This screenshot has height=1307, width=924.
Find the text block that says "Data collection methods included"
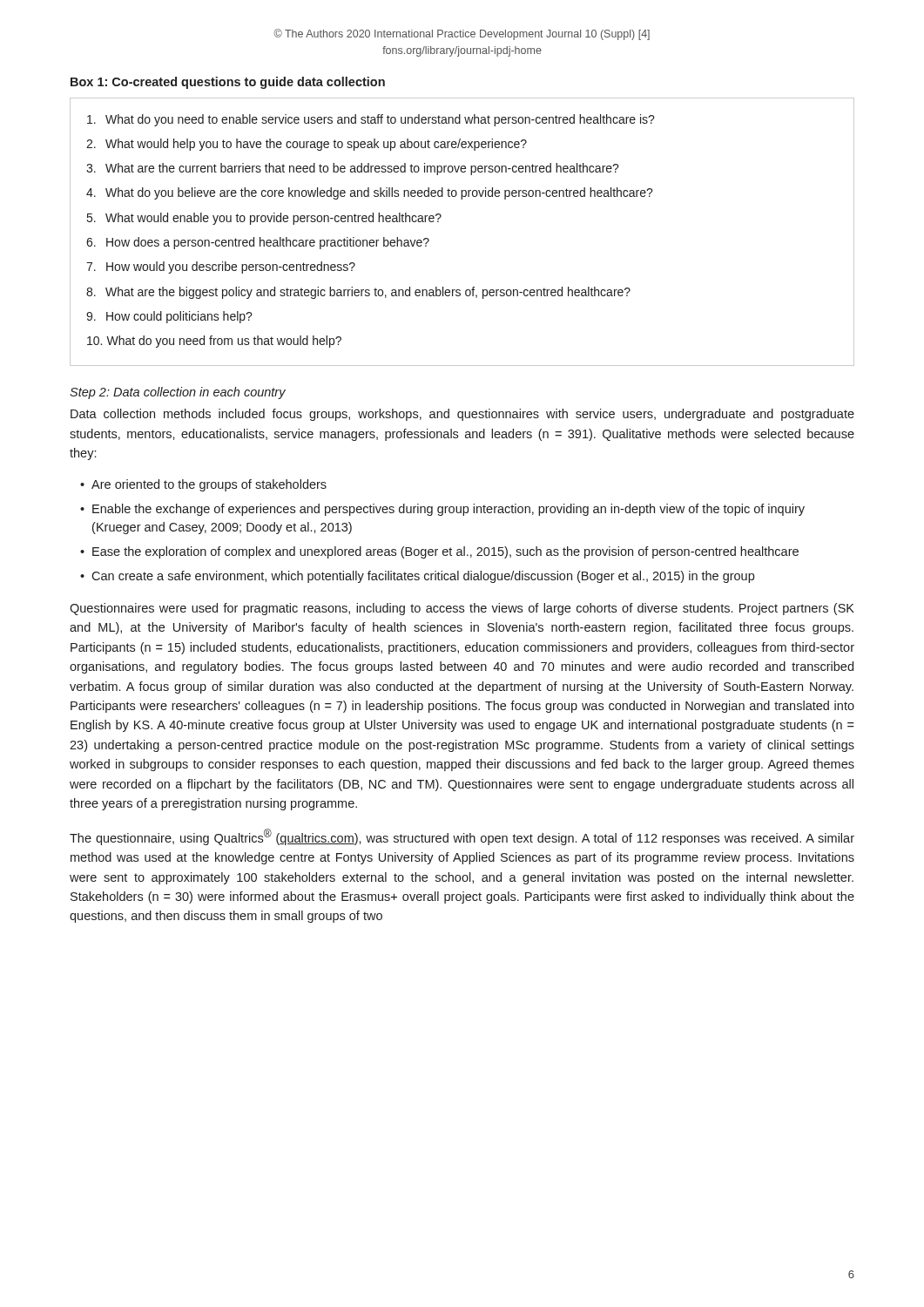(x=462, y=434)
